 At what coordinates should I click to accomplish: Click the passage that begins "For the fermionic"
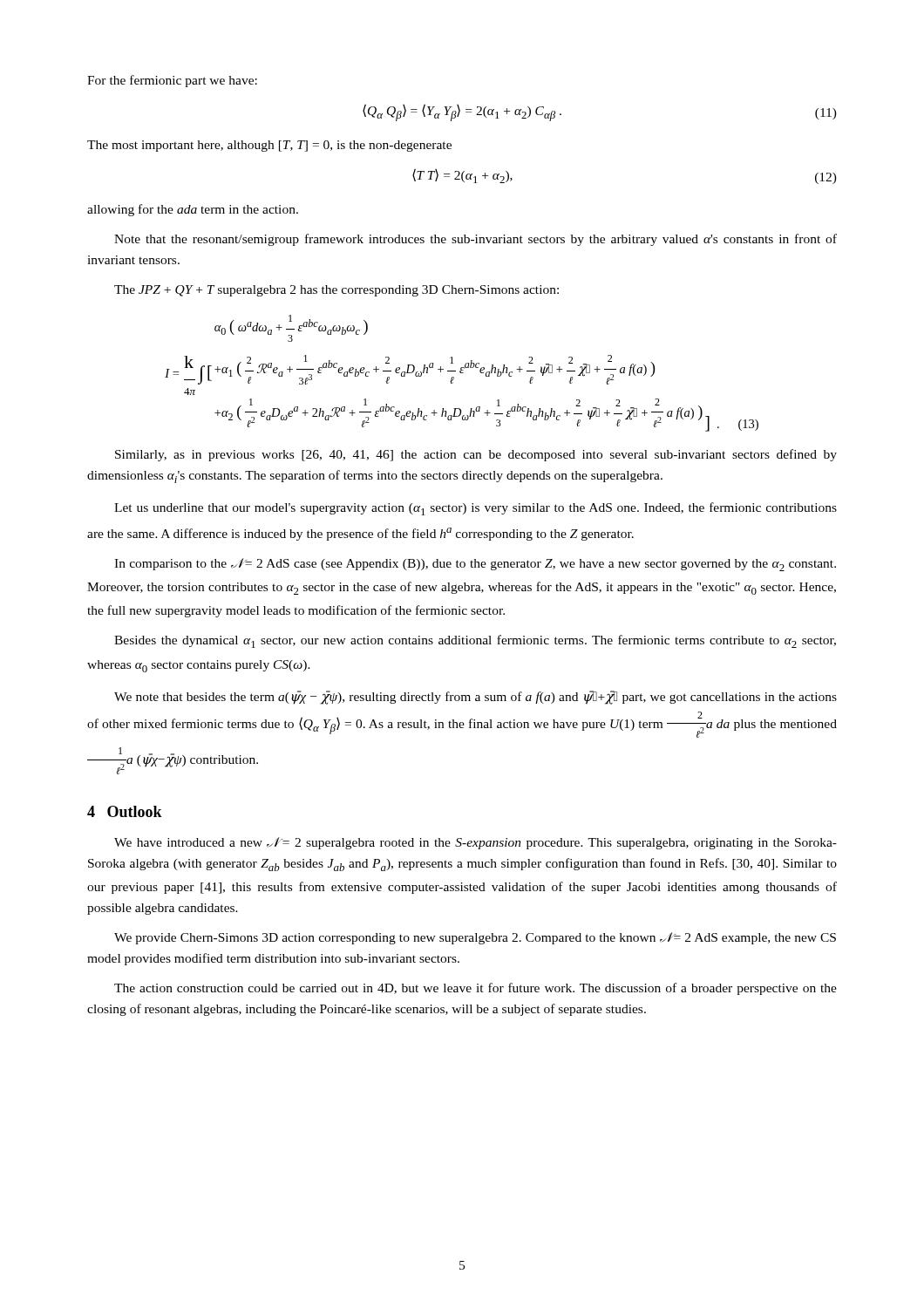(173, 80)
